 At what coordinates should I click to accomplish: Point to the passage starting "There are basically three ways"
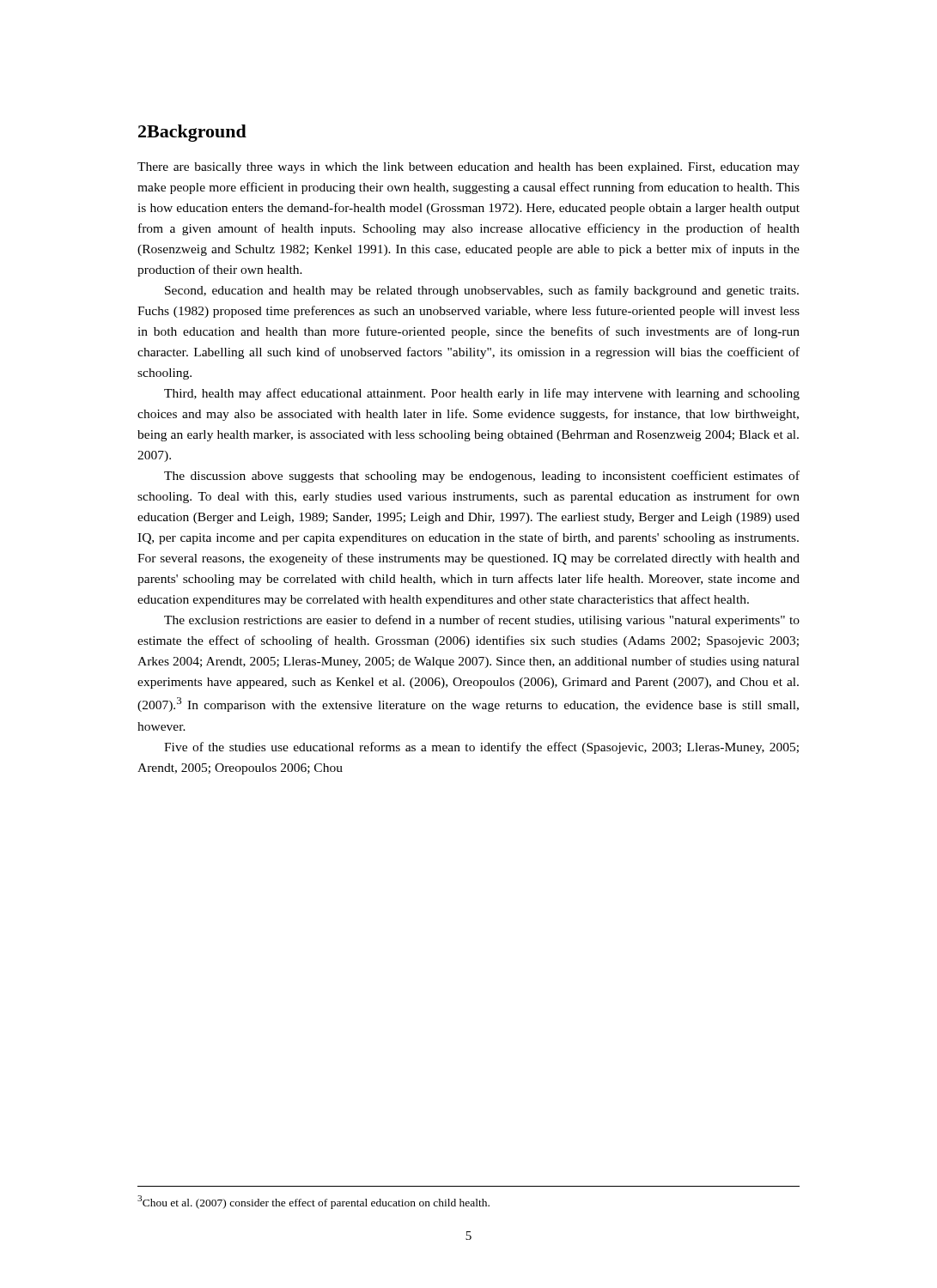[468, 467]
